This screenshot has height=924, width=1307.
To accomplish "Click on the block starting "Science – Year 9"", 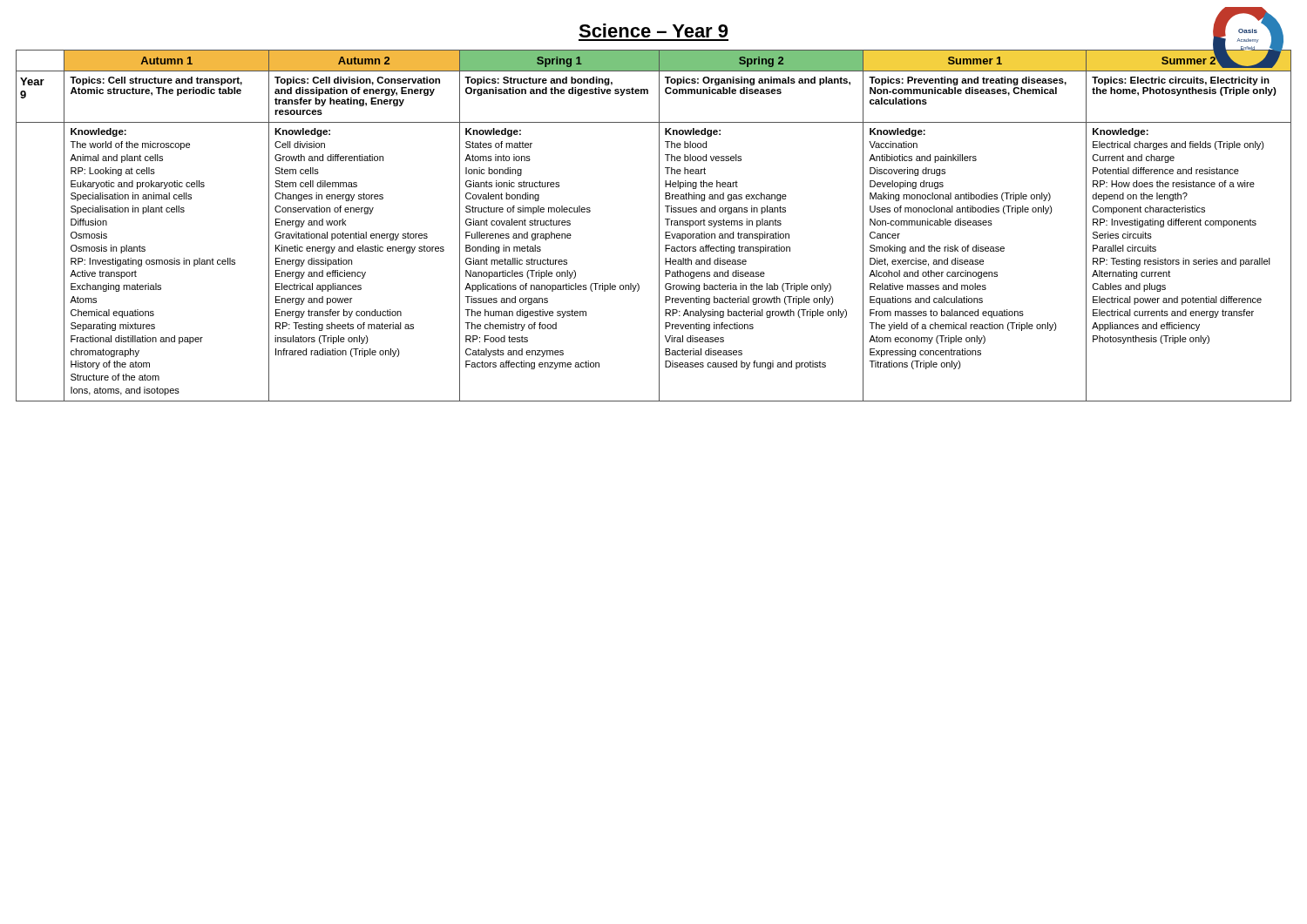I will 654,31.
